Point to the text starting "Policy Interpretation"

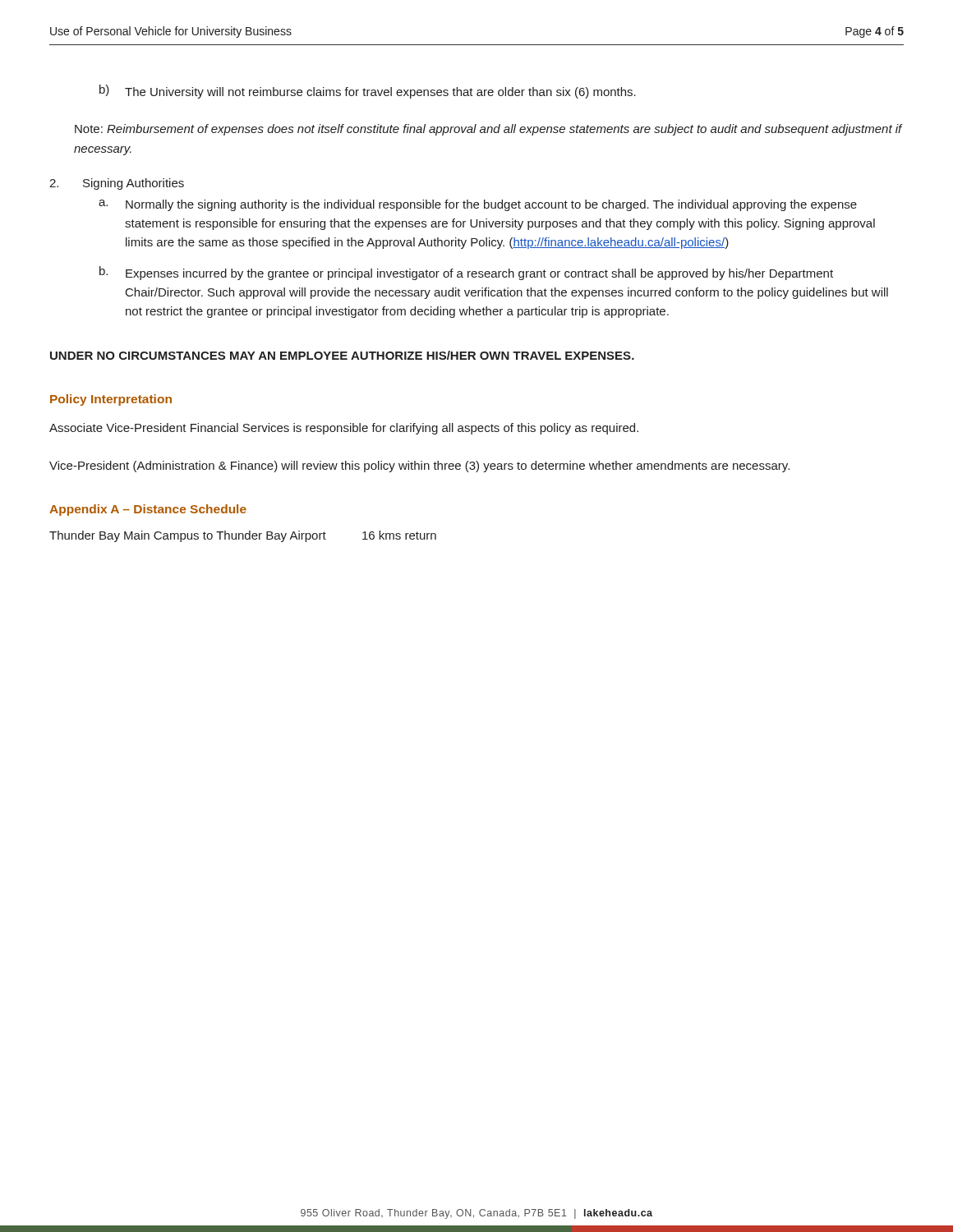(111, 399)
